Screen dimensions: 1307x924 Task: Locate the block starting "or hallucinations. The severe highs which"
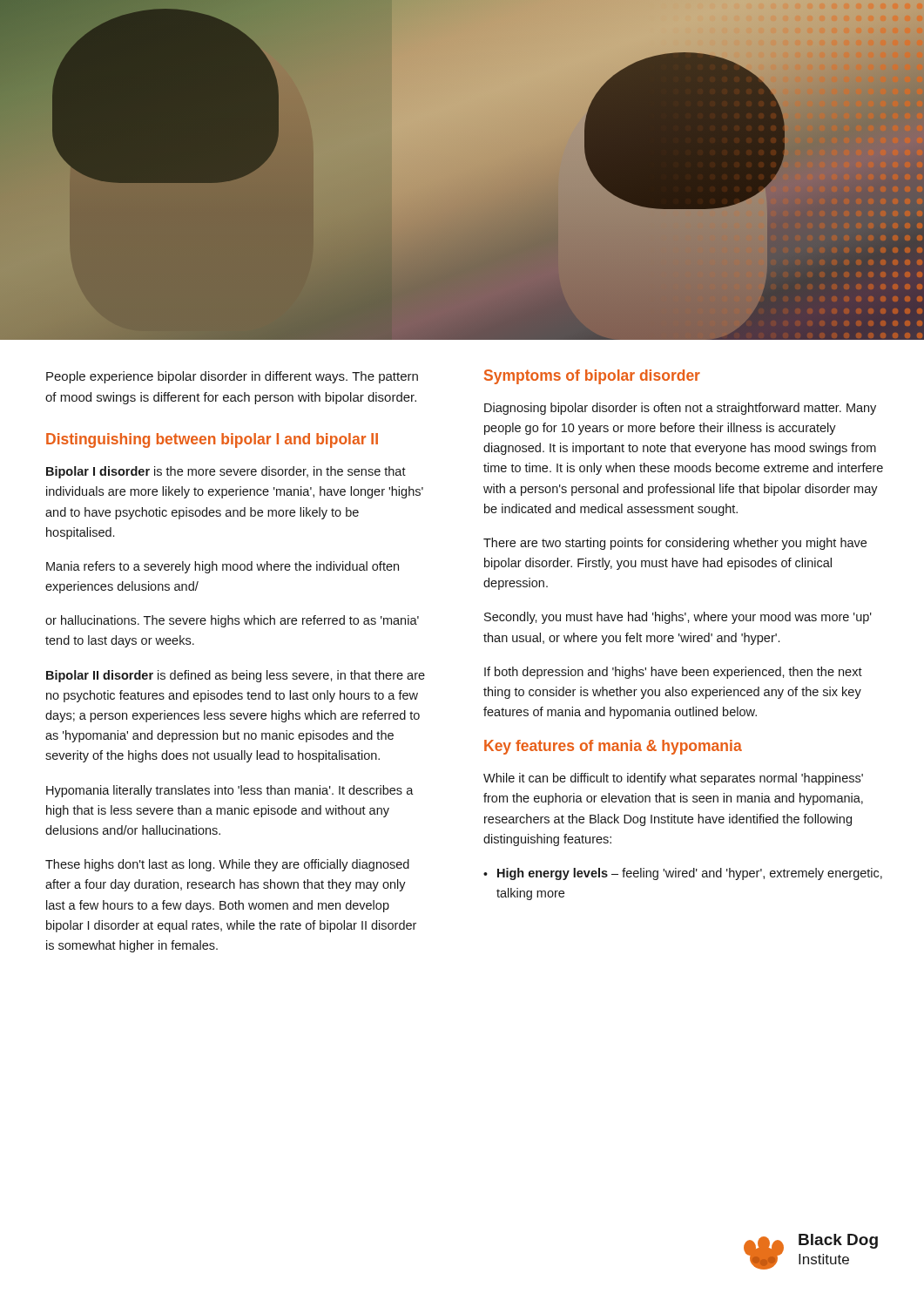tap(232, 631)
